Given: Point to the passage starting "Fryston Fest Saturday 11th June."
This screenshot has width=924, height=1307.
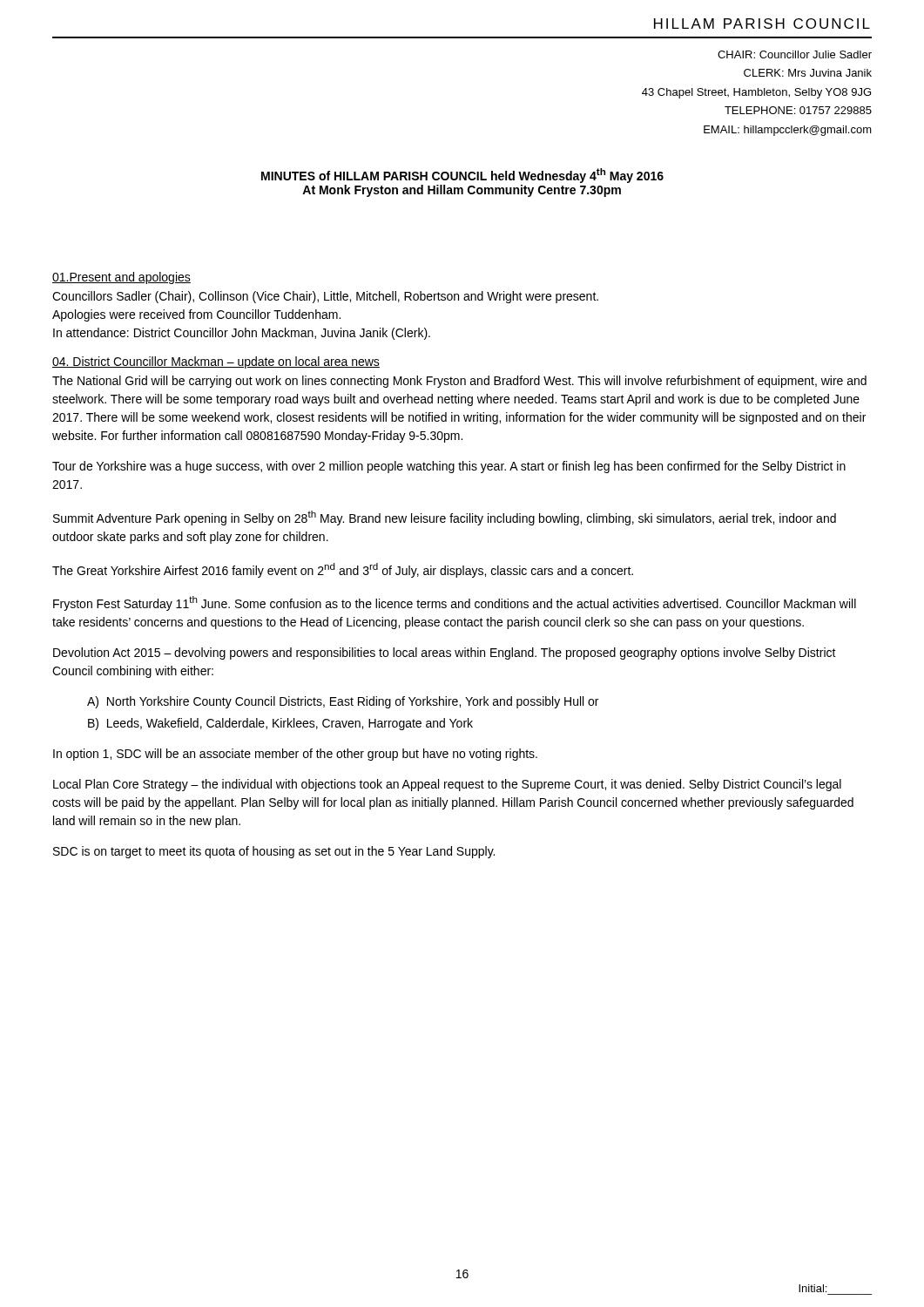Looking at the screenshot, I should pyautogui.click(x=454, y=611).
